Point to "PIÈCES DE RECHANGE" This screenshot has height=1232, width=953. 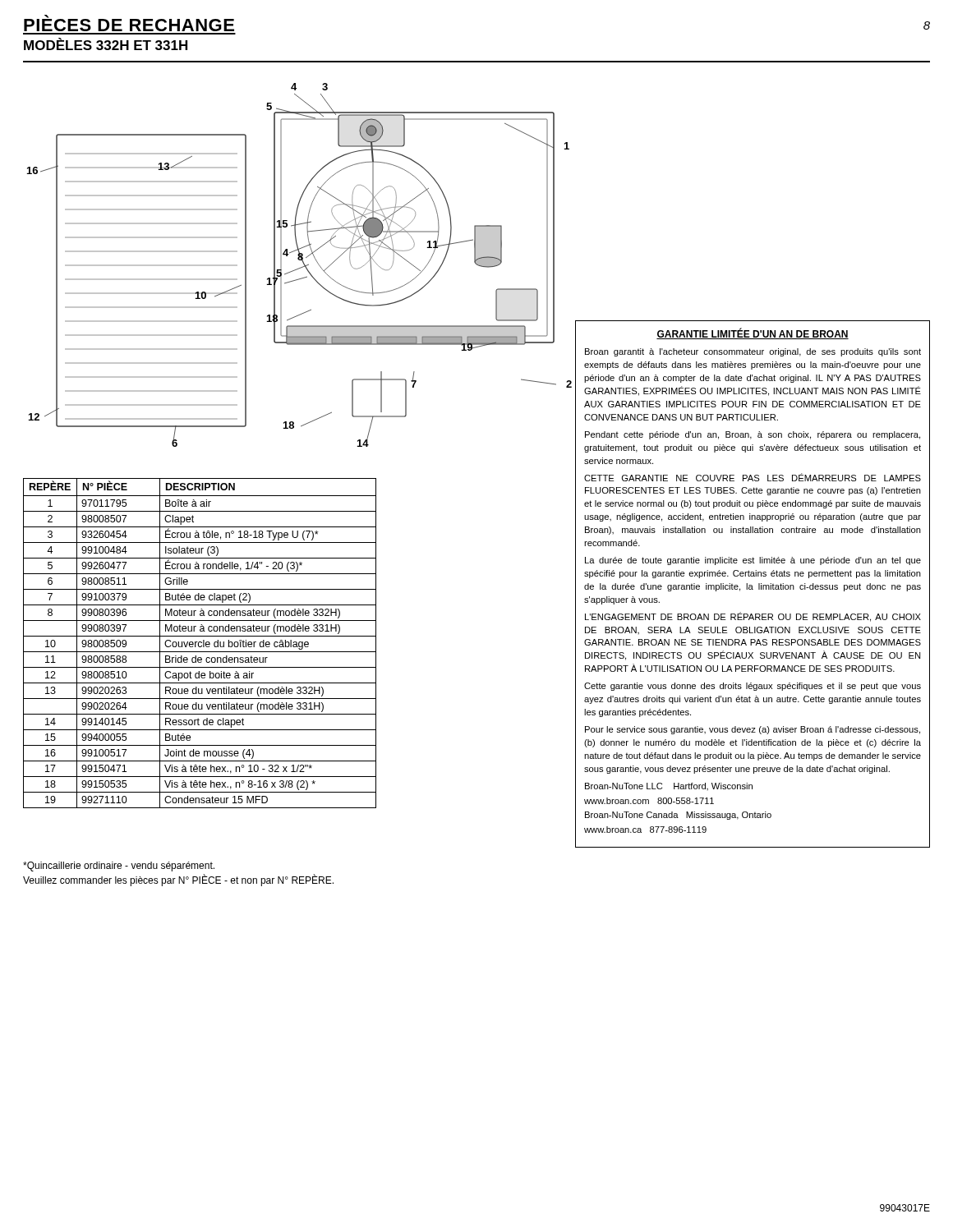click(x=129, y=25)
